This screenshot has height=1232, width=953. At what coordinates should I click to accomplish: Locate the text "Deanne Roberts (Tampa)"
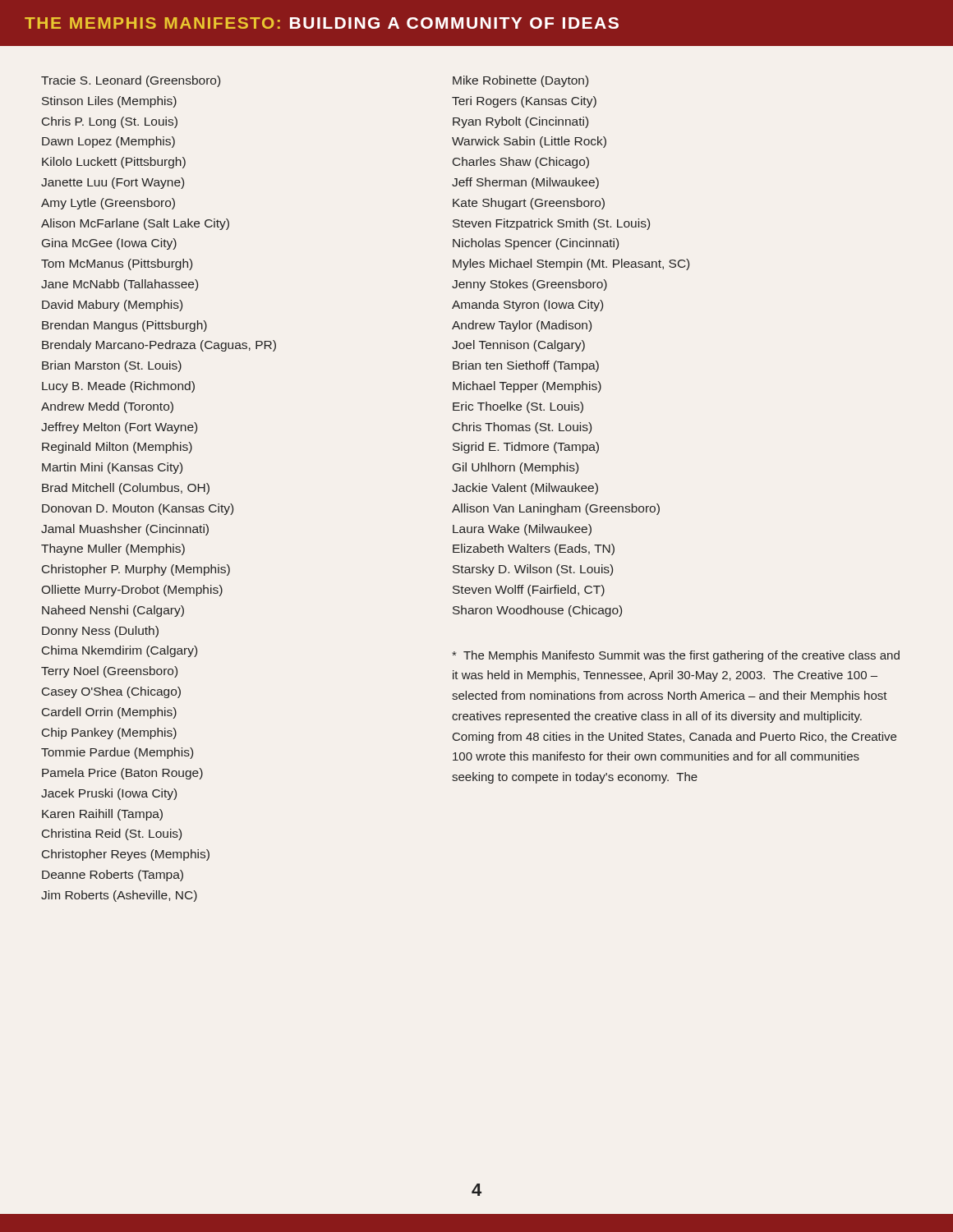113,874
